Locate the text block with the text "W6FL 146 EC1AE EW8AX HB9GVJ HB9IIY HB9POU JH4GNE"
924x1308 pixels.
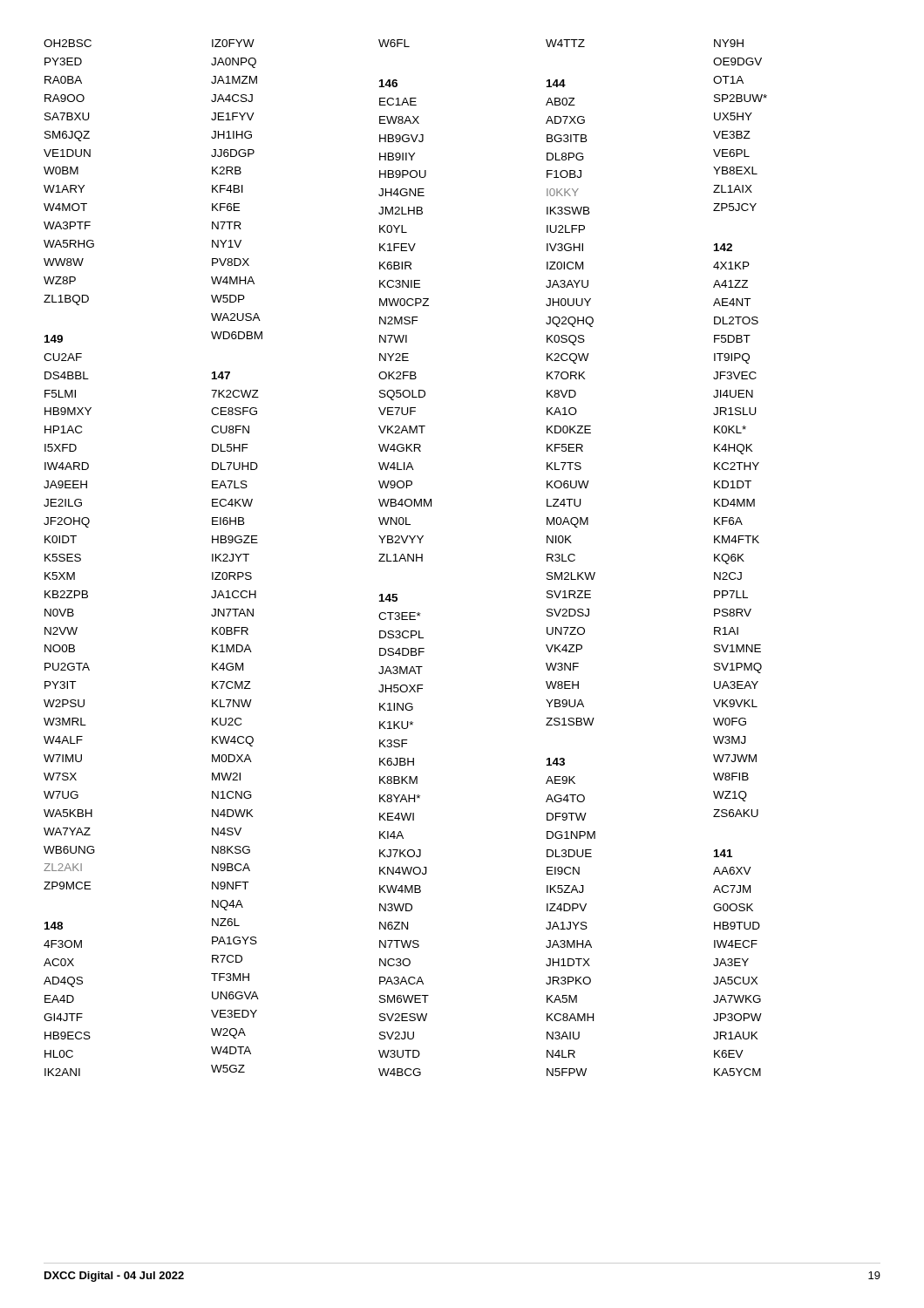pos(400,43)
